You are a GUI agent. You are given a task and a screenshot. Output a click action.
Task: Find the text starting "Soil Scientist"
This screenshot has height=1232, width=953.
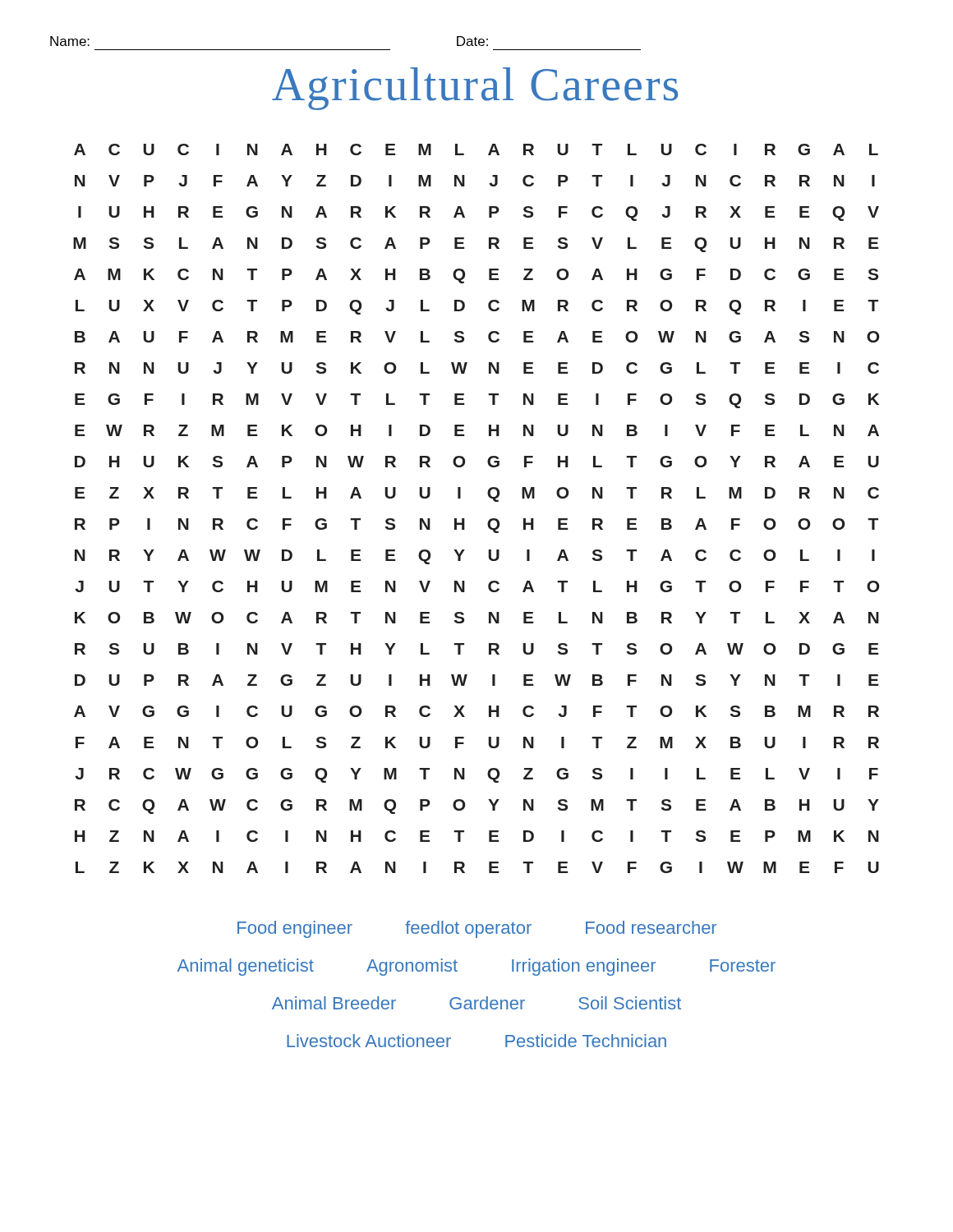tap(630, 1003)
